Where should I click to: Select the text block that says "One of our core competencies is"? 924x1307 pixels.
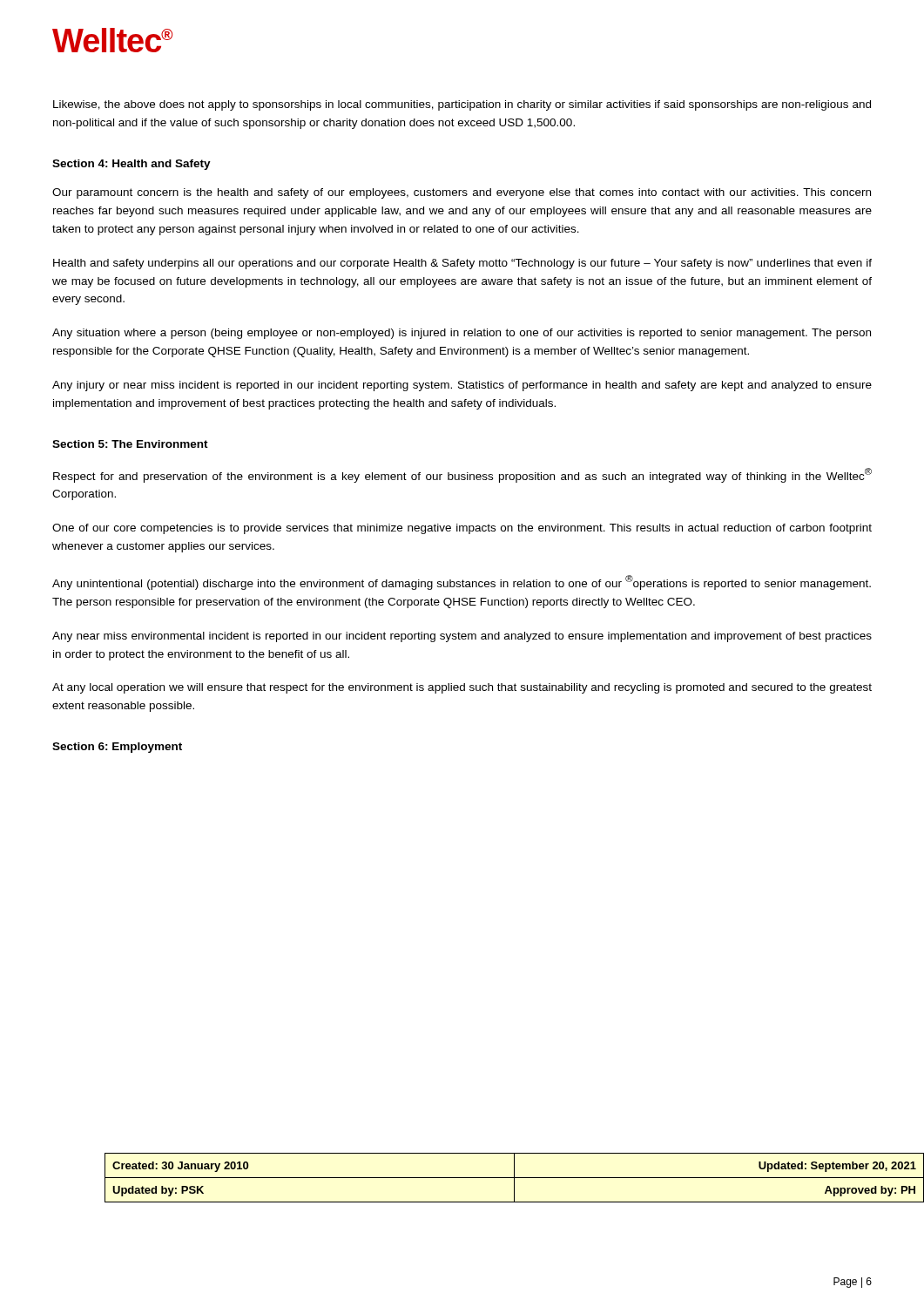click(462, 537)
